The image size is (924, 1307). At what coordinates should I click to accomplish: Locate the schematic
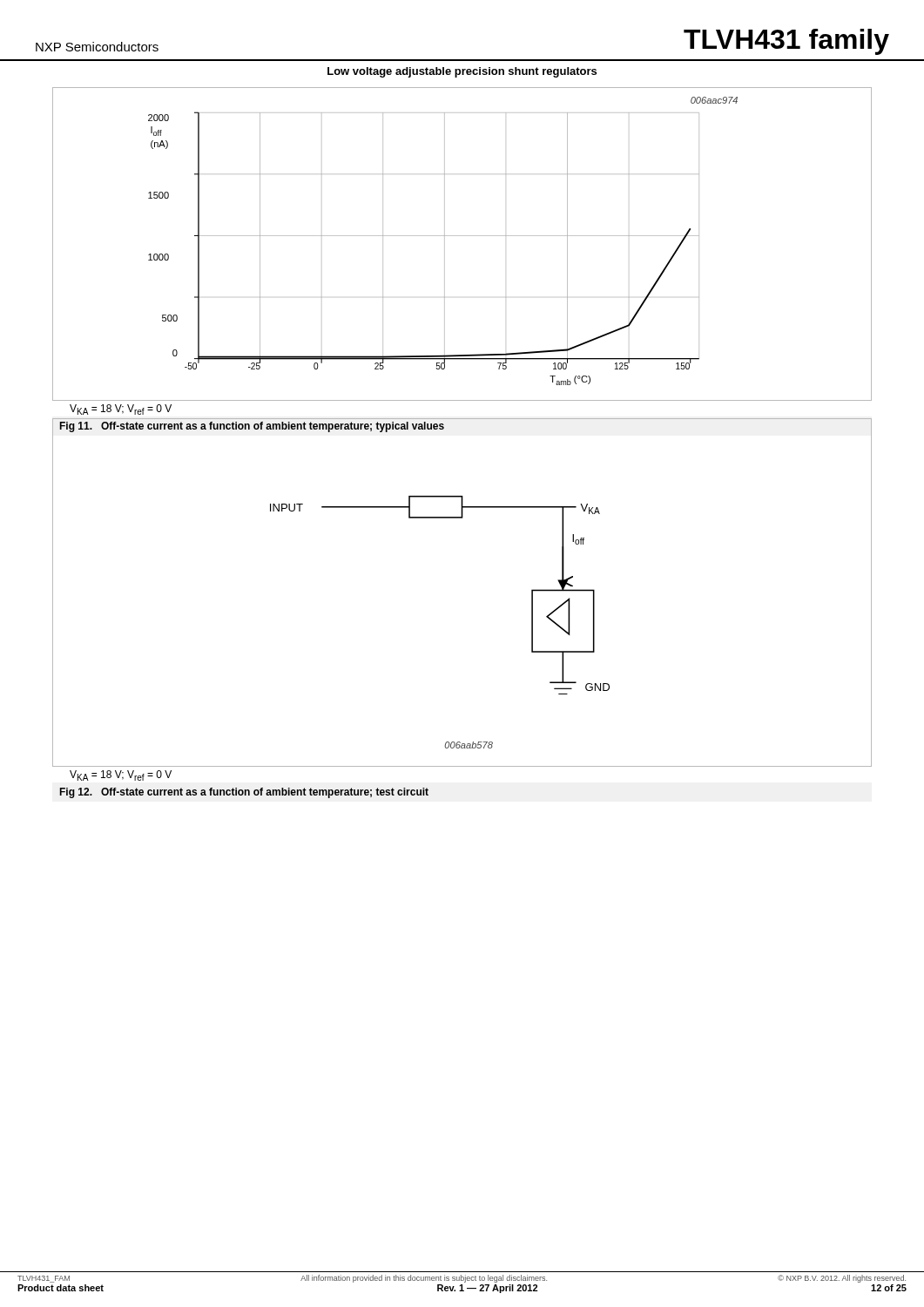click(462, 593)
